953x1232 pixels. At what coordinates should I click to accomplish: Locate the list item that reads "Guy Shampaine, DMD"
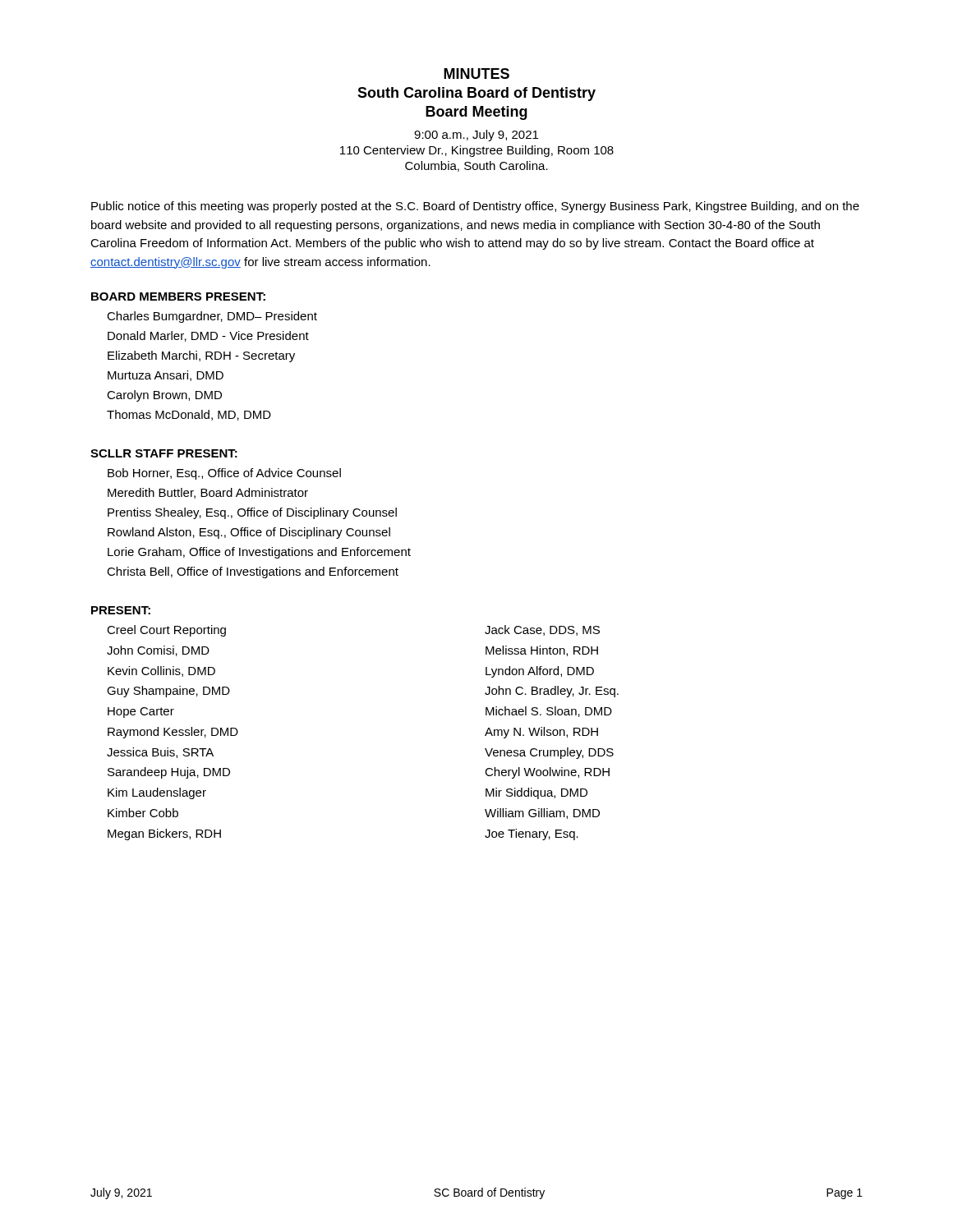coord(168,691)
